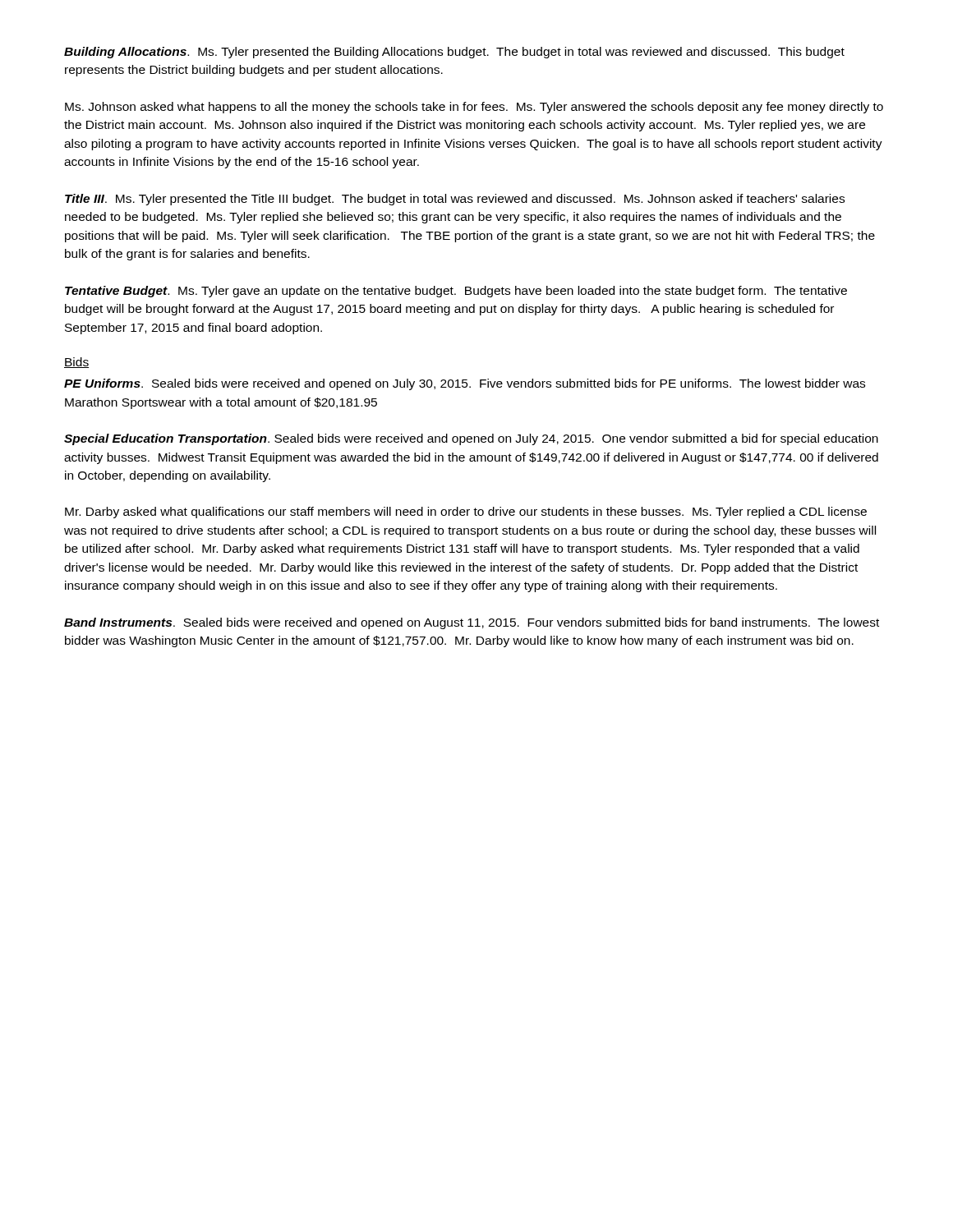
Task: Click on the text block with the text "Title III. Ms."
Action: click(469, 226)
